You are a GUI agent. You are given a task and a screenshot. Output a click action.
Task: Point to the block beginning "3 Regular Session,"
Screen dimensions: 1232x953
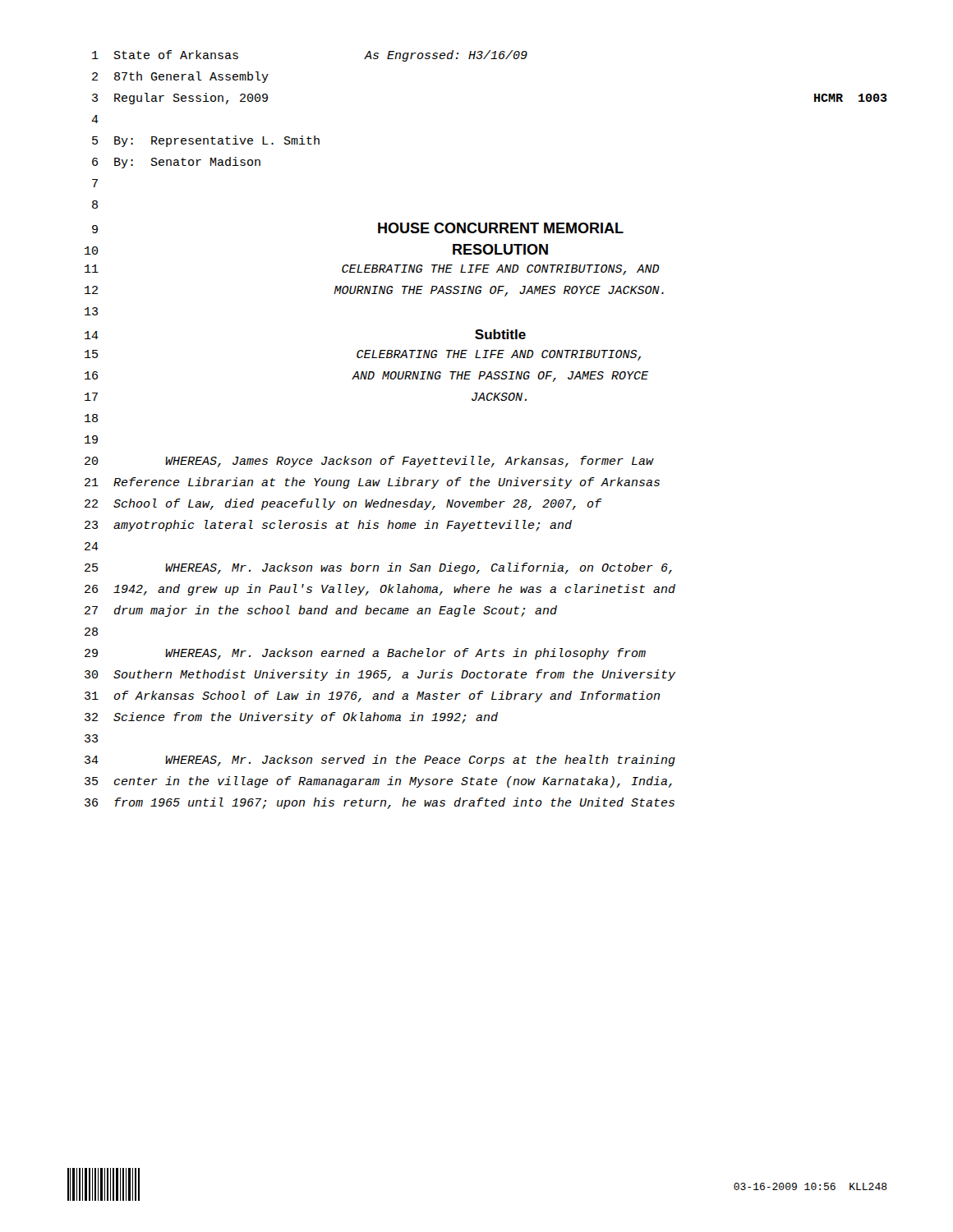191,98
